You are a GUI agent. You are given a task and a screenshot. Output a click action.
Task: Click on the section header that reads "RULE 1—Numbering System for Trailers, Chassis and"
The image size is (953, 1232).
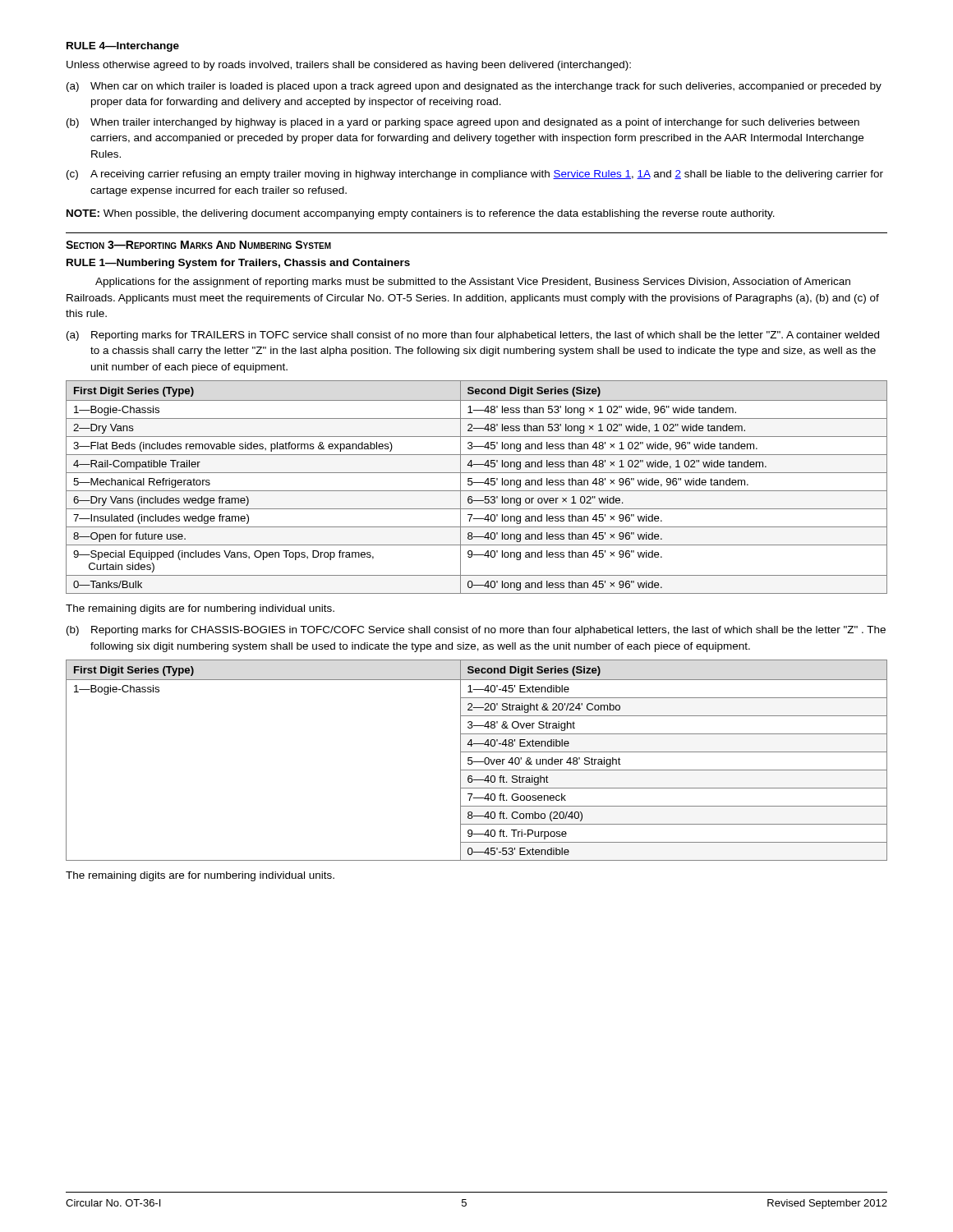coord(238,262)
